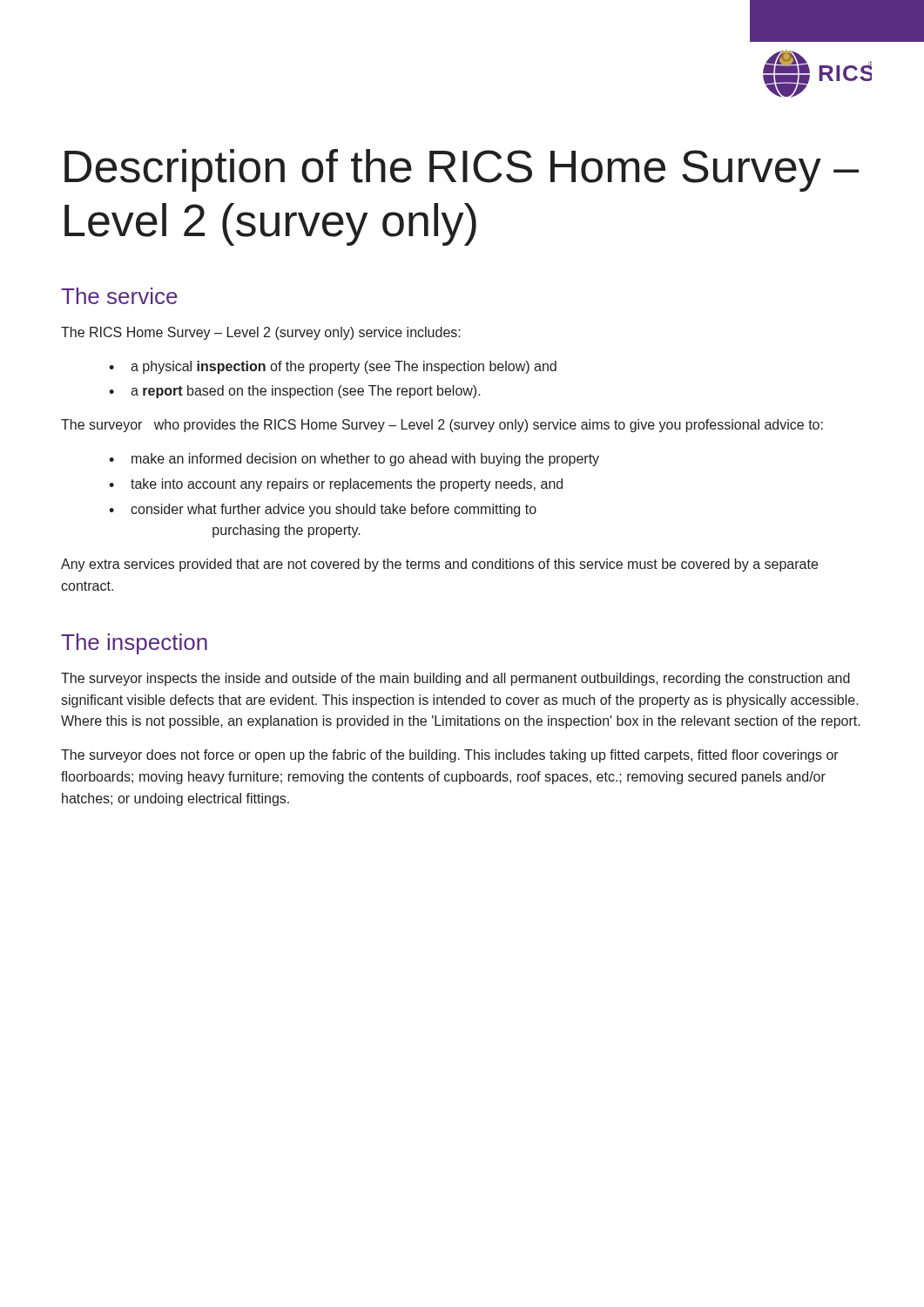Navigate to the text block starting "The RICS Home"
This screenshot has height=1307, width=924.
coord(261,332)
